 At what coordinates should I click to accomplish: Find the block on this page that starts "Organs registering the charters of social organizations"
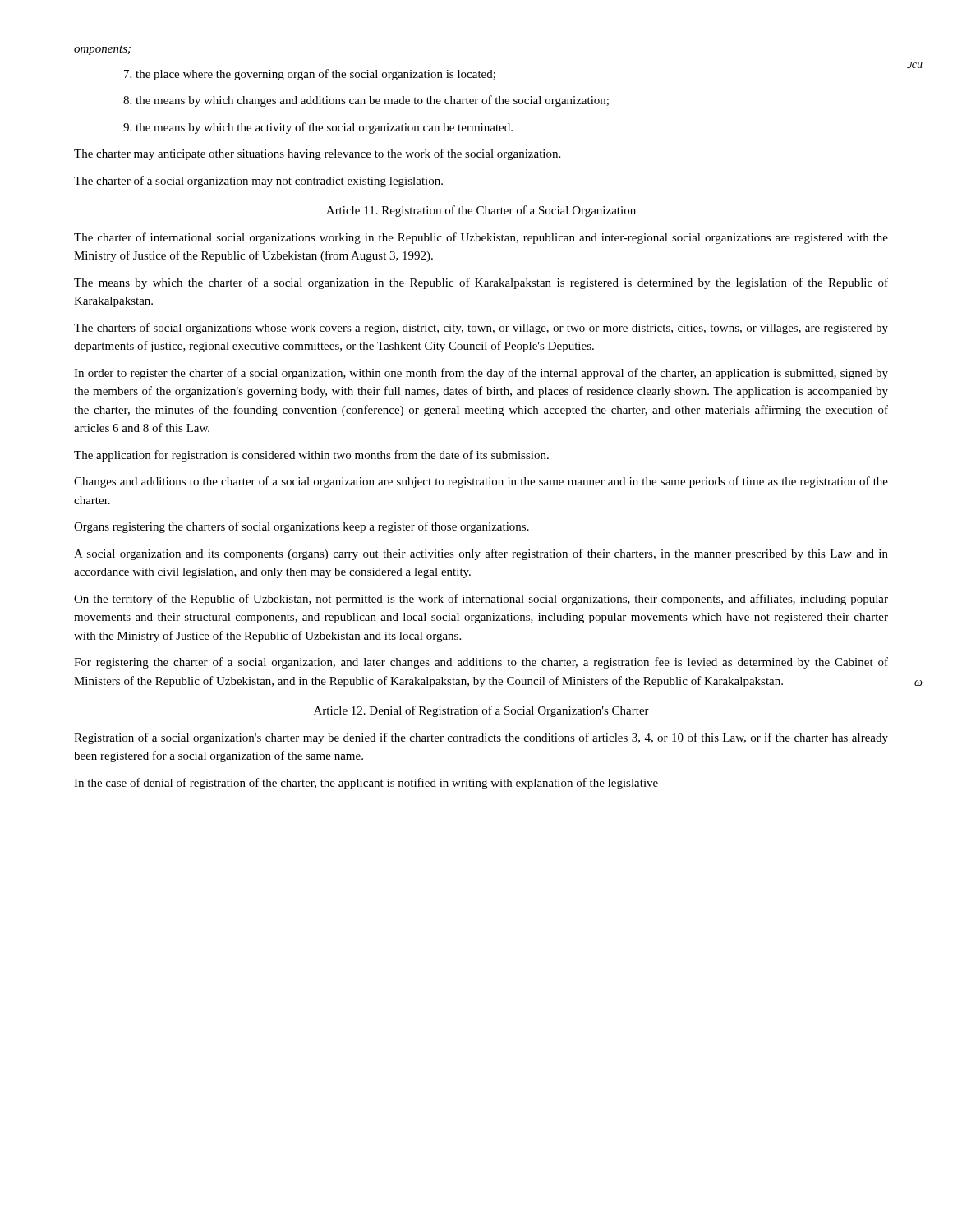point(302,526)
